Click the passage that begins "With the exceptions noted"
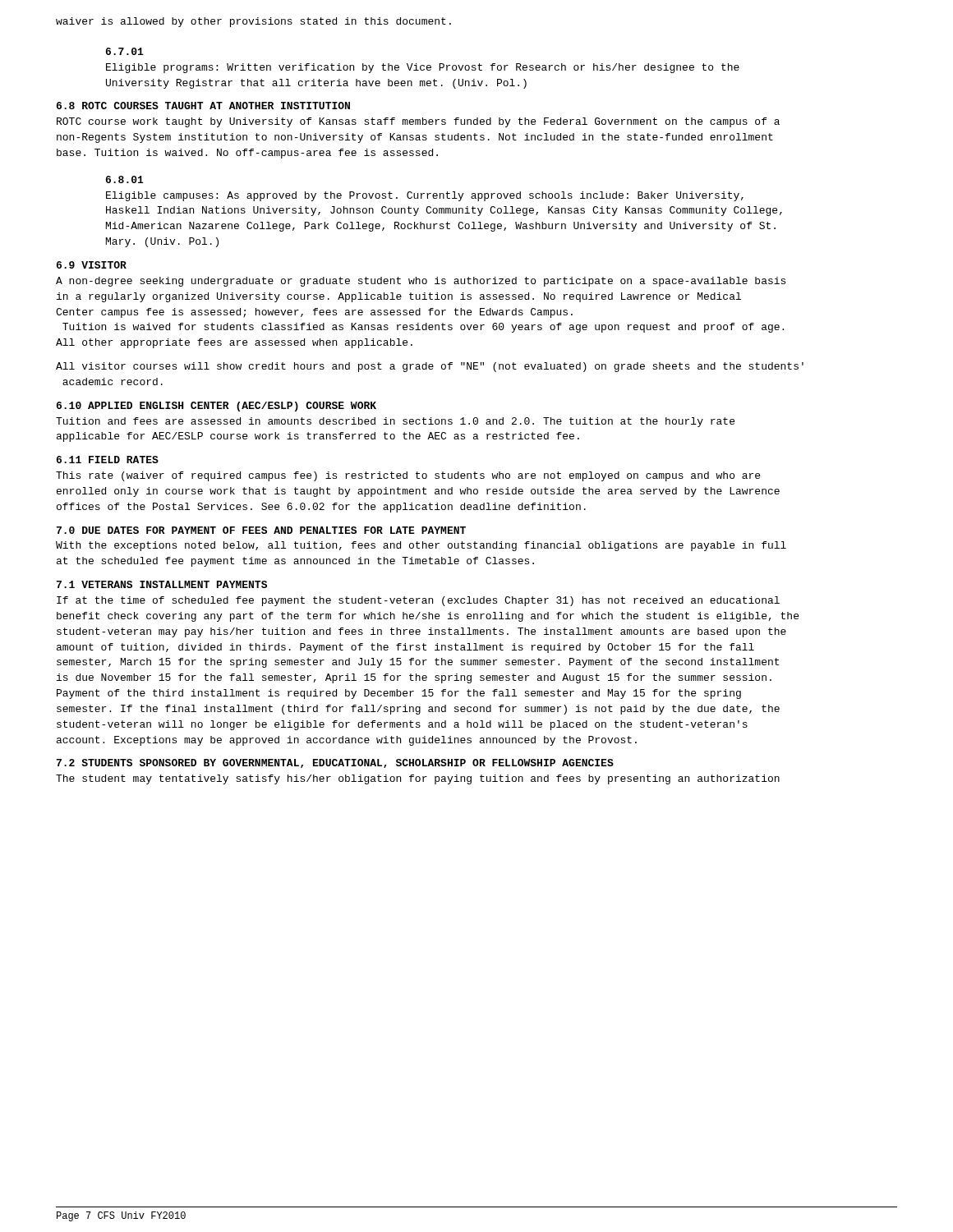This screenshot has height=1232, width=953. (x=476, y=555)
